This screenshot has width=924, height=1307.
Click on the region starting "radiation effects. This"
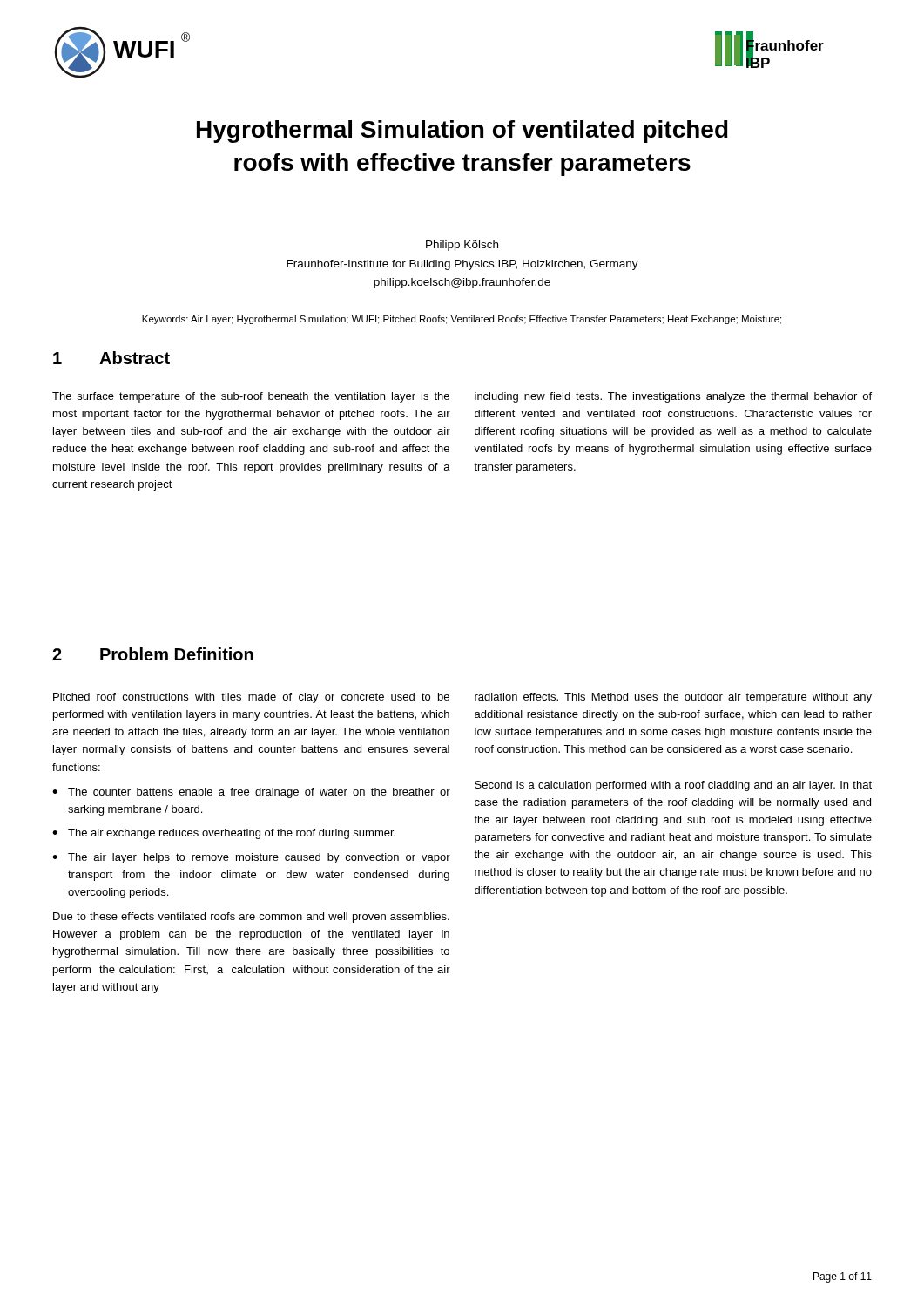673,723
